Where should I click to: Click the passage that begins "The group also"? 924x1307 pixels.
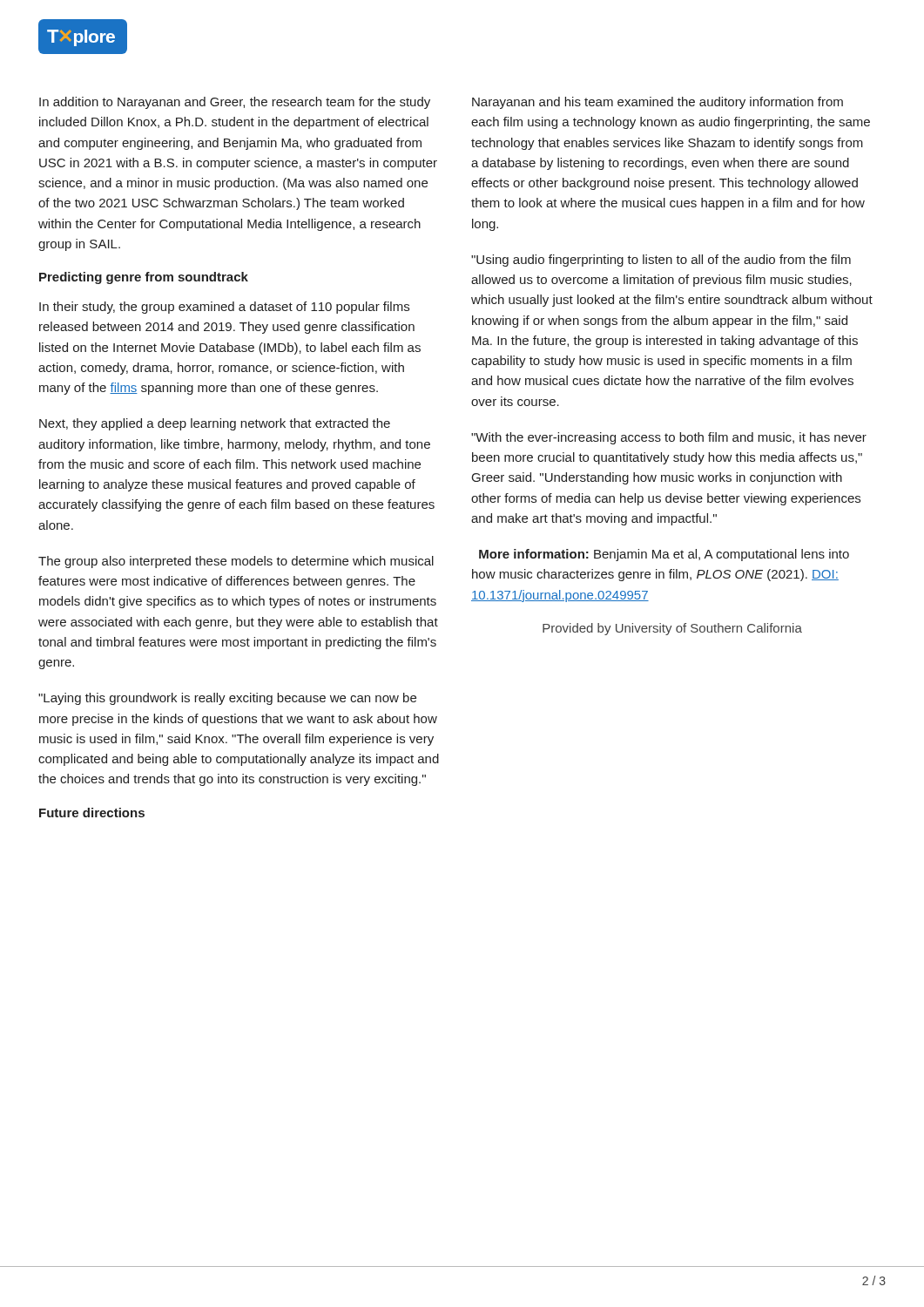(238, 611)
